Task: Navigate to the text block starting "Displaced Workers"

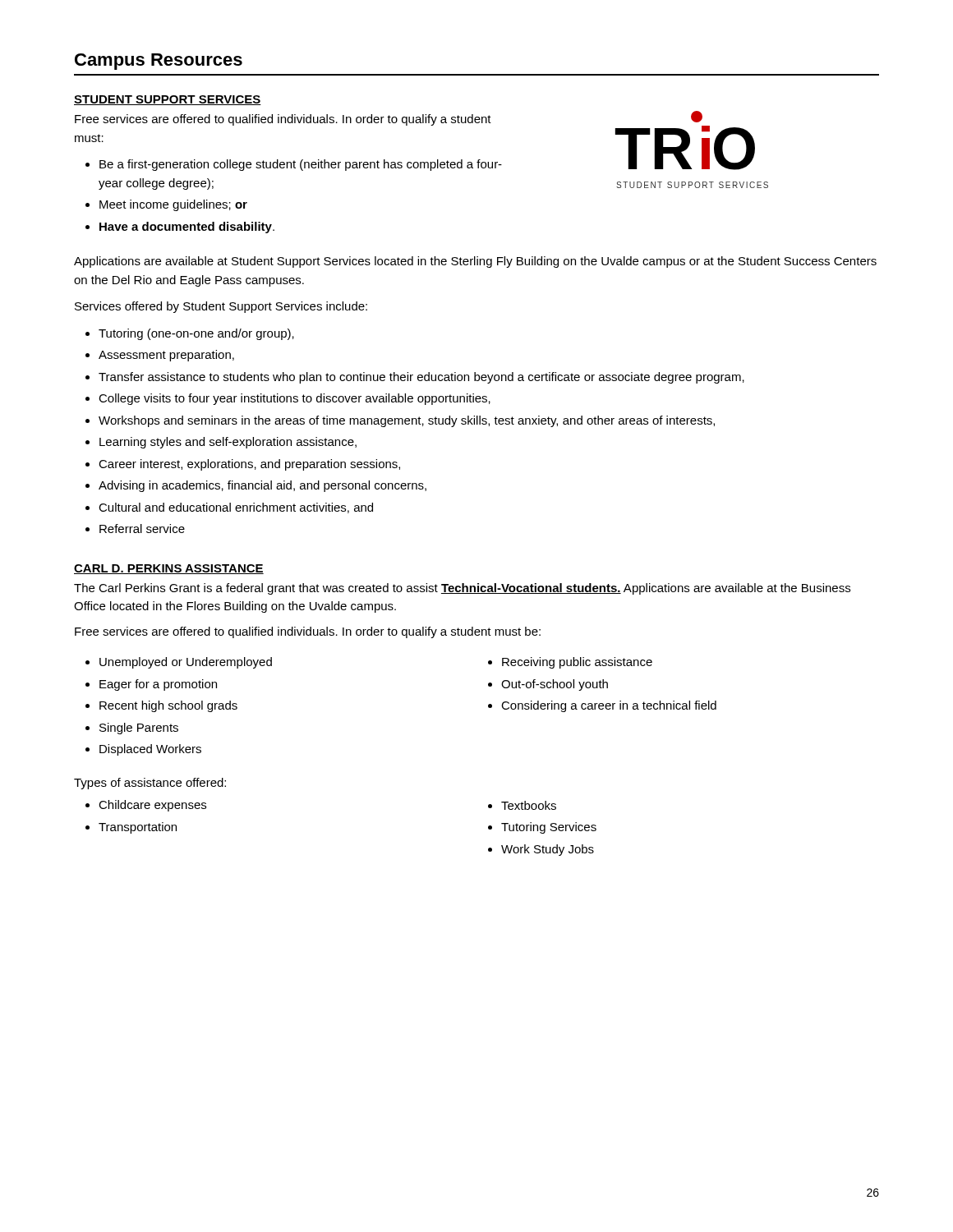Action: [150, 749]
